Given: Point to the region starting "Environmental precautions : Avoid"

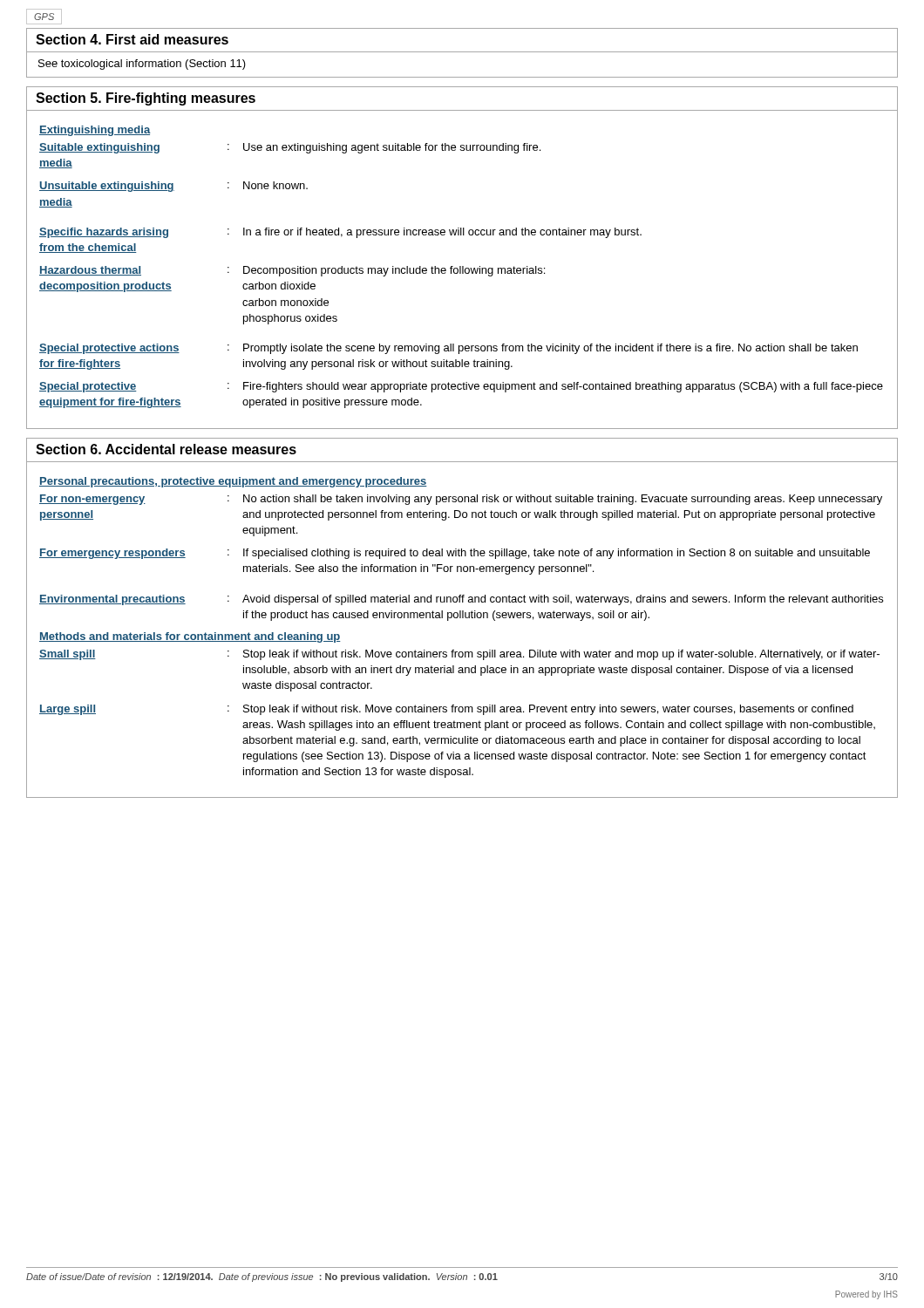Looking at the screenshot, I should tap(462, 607).
